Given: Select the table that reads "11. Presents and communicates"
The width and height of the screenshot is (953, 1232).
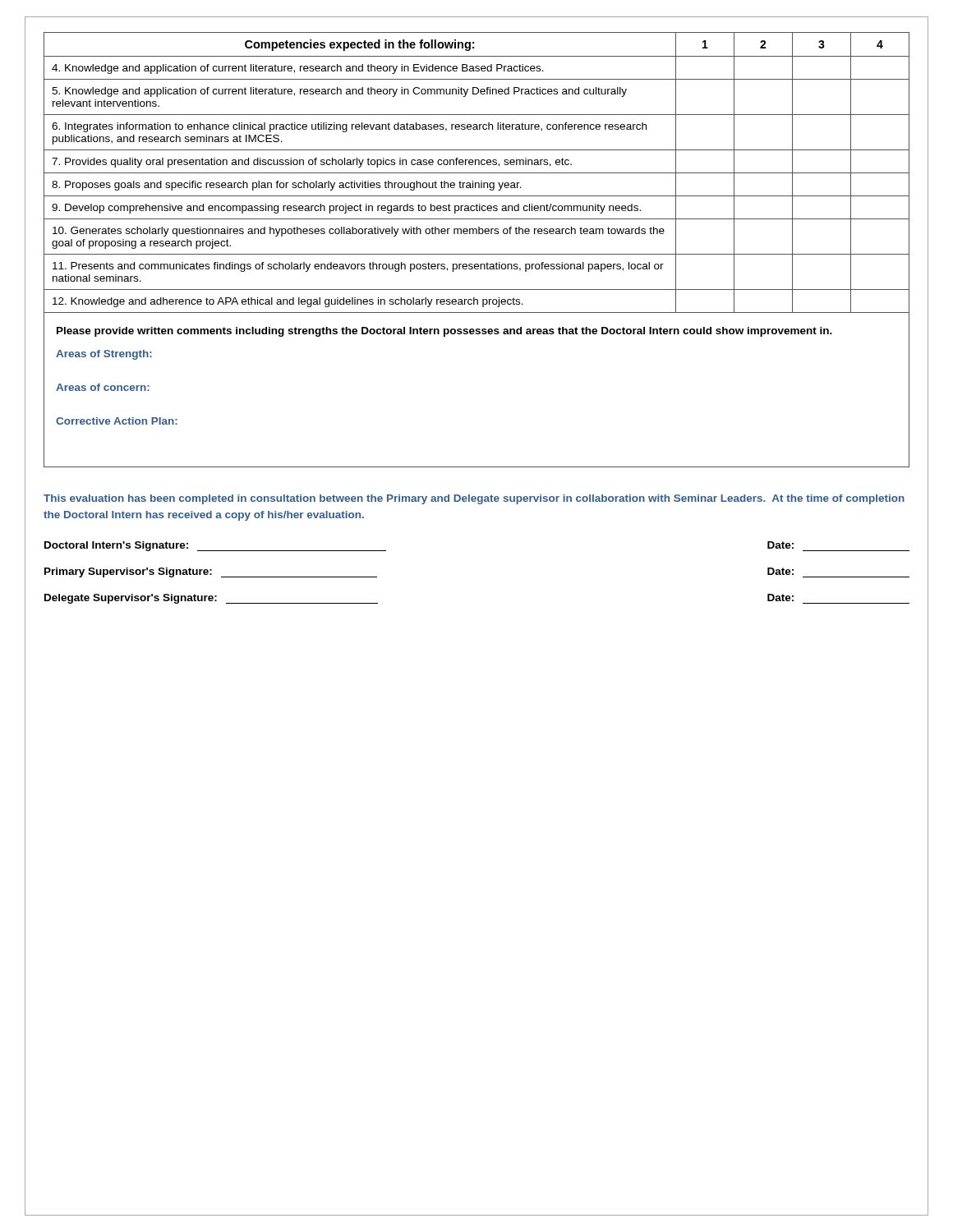Looking at the screenshot, I should 476,172.
